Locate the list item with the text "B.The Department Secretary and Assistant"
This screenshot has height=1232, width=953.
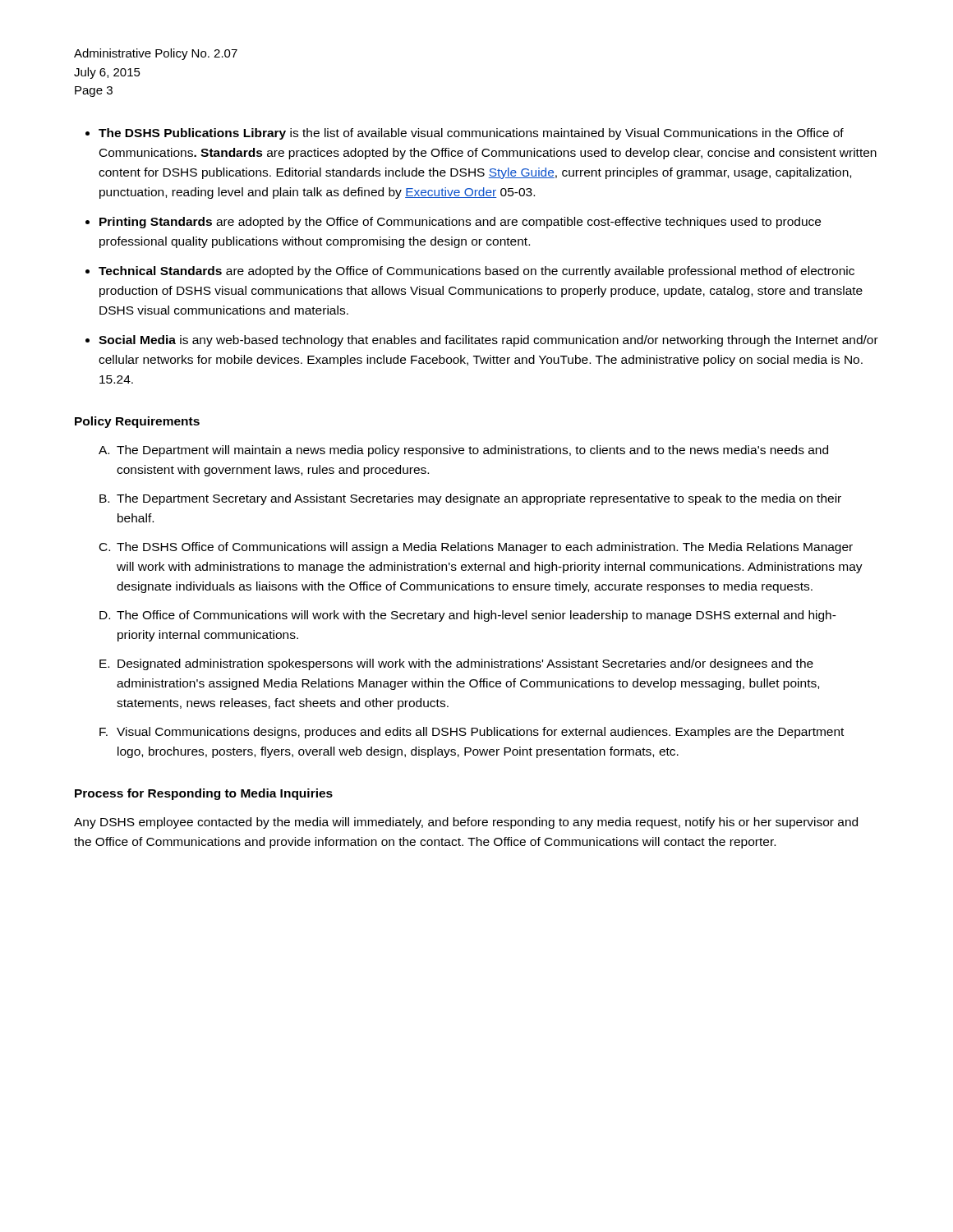click(x=486, y=508)
